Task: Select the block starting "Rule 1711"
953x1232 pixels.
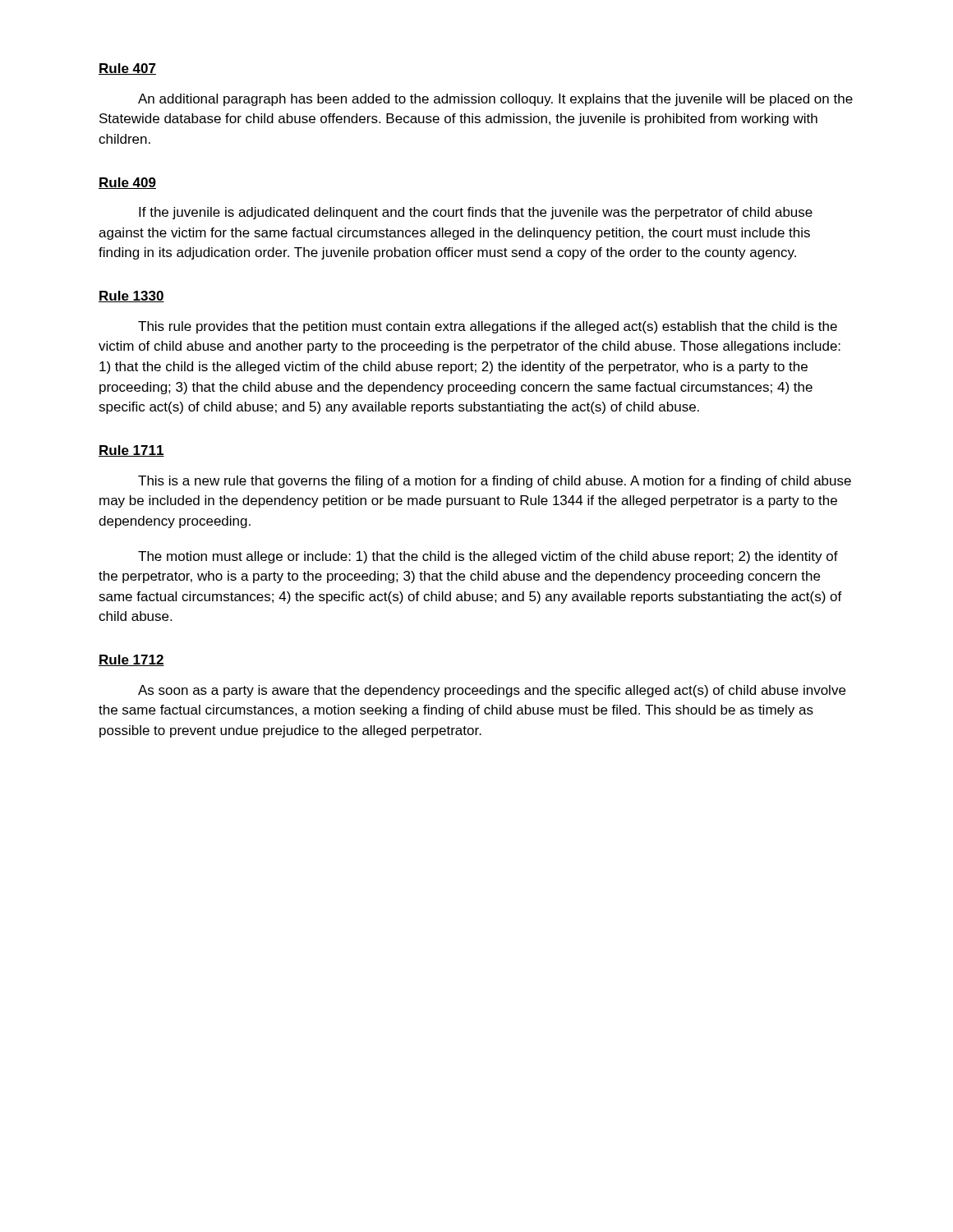Action: (131, 450)
